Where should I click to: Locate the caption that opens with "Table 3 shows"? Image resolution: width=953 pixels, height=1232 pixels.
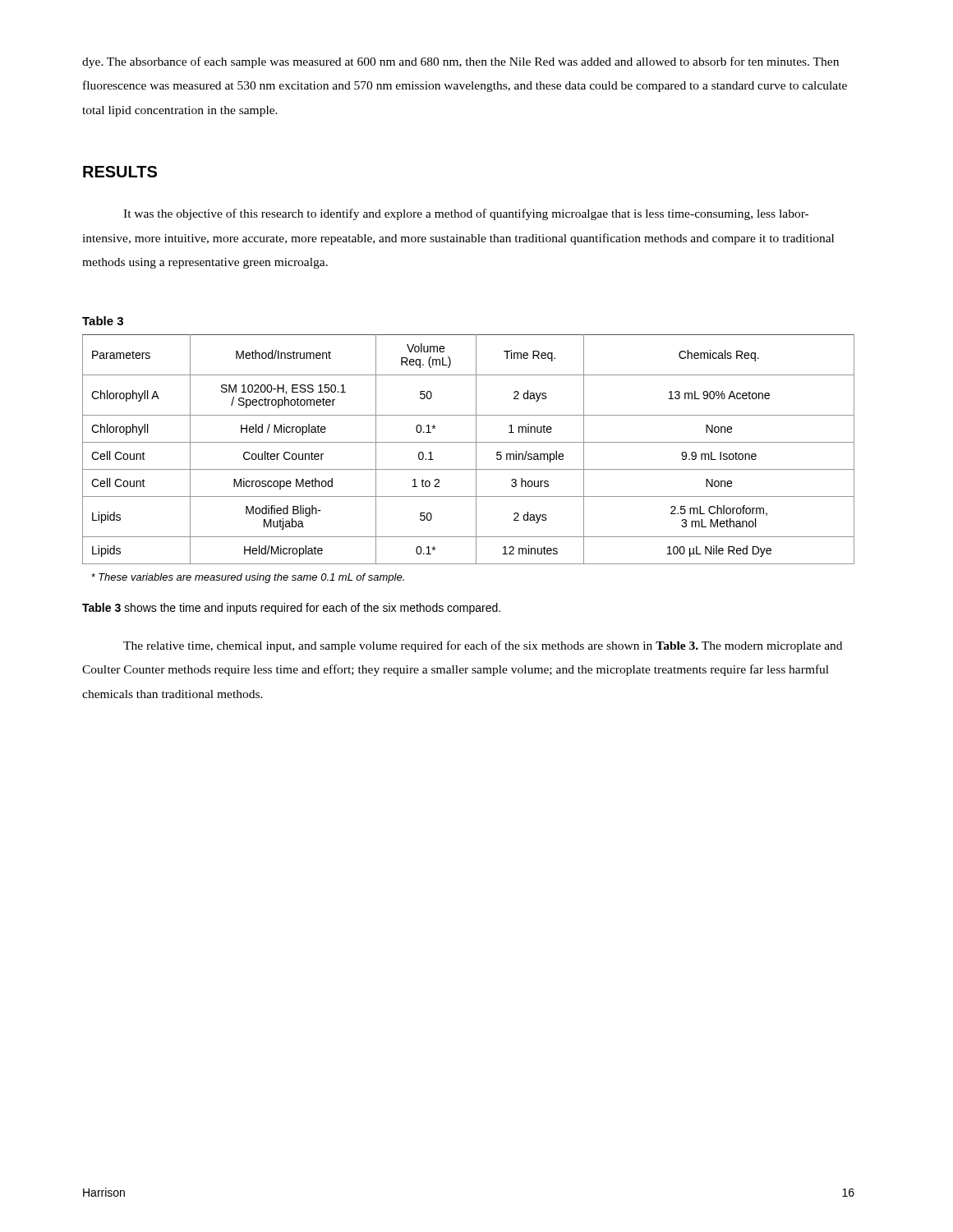(292, 607)
